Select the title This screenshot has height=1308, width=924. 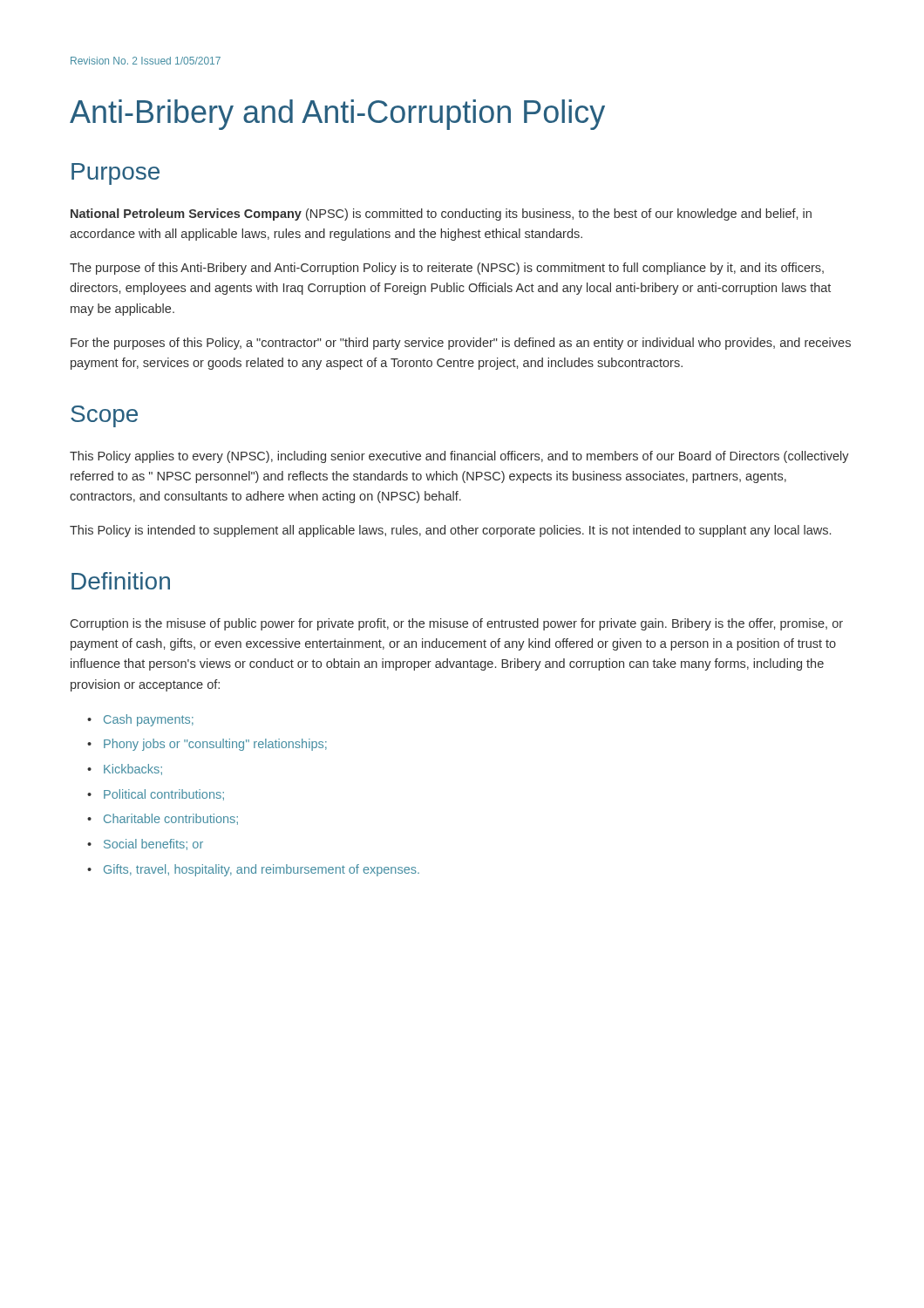(337, 112)
